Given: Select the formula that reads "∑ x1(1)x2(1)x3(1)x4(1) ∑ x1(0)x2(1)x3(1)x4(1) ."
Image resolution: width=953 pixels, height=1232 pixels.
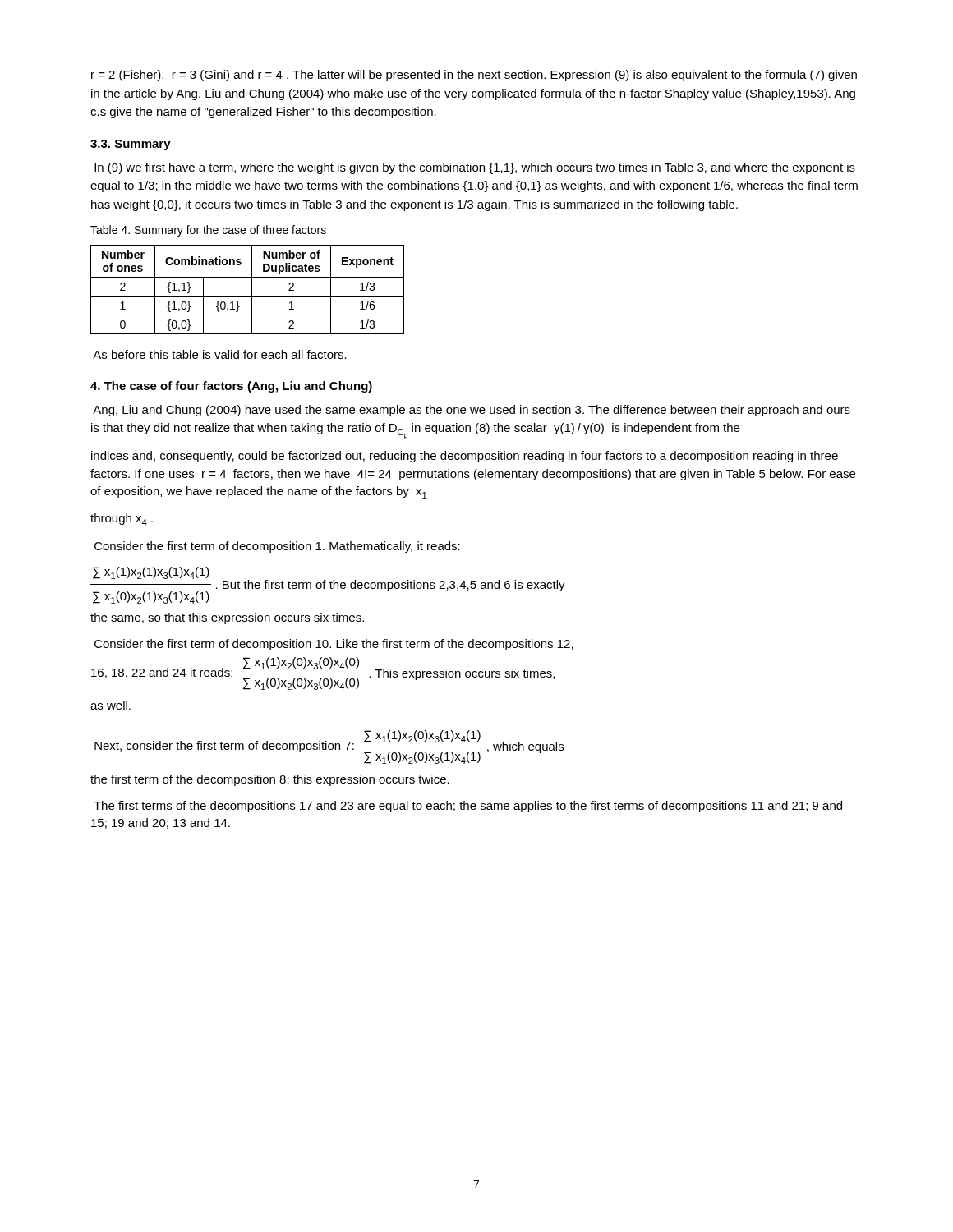Looking at the screenshot, I should pyautogui.click(x=328, y=584).
